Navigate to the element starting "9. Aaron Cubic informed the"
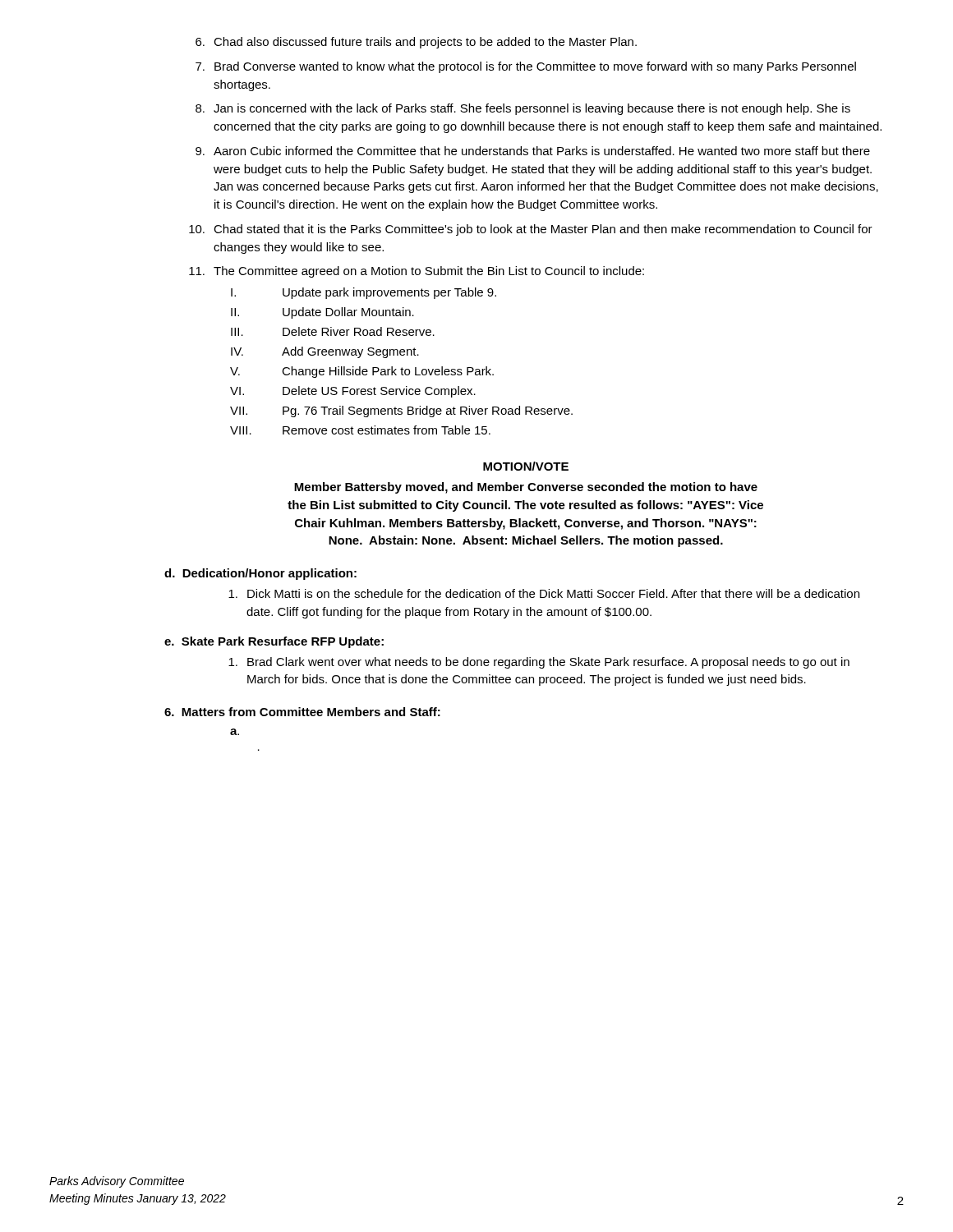 [526, 178]
